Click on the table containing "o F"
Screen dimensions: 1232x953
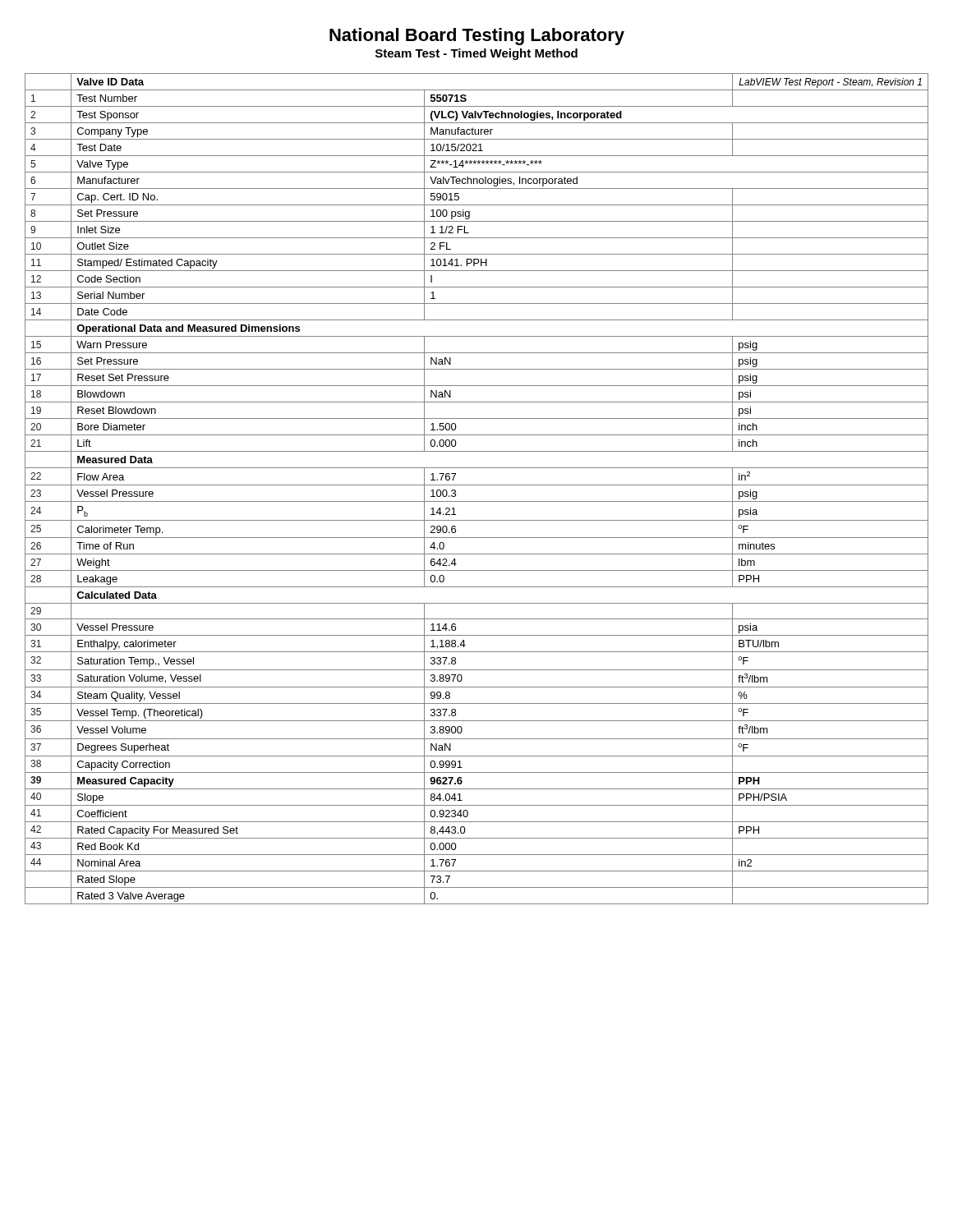coord(476,489)
